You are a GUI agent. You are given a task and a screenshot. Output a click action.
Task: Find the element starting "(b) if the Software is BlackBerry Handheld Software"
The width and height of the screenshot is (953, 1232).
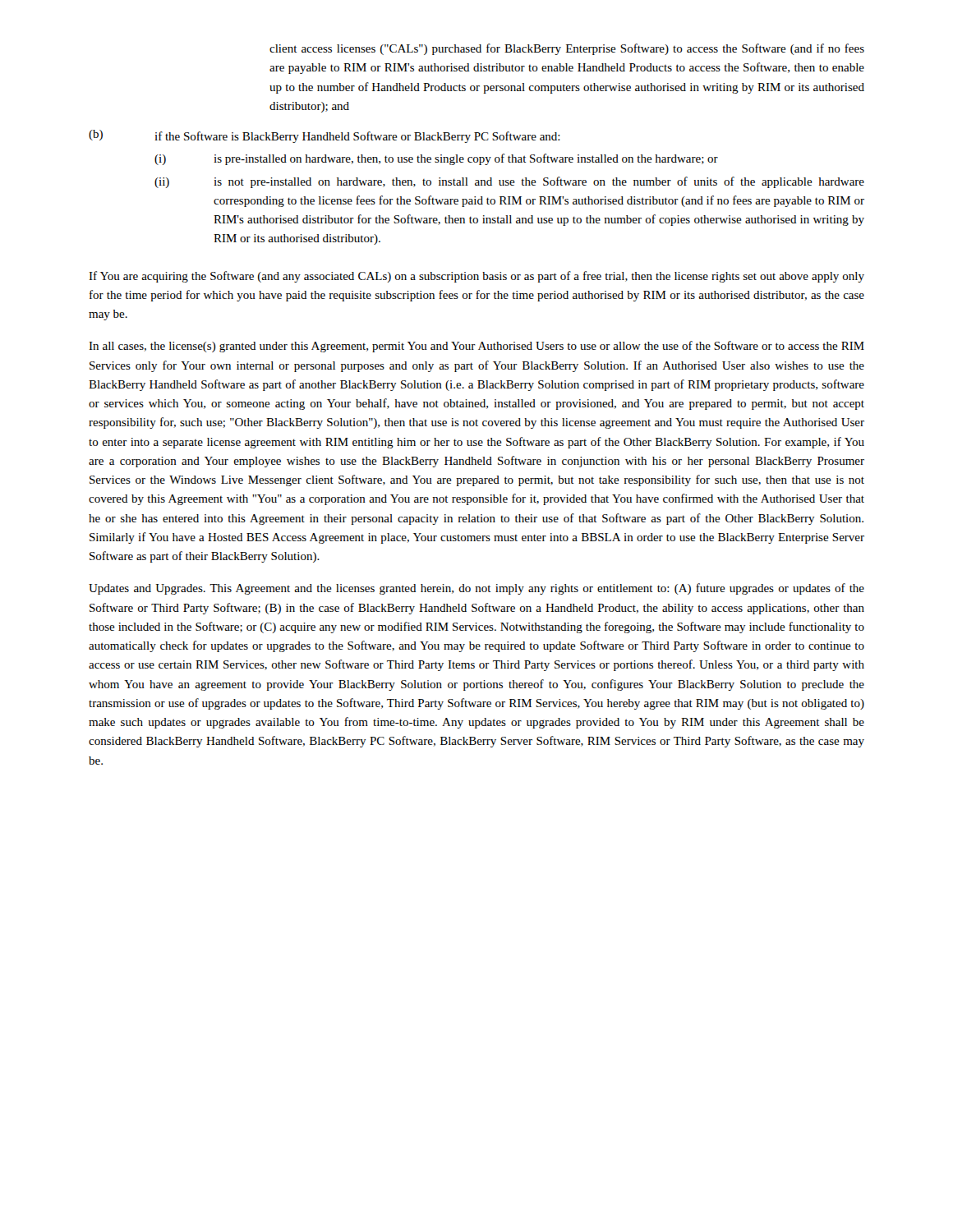click(x=476, y=189)
